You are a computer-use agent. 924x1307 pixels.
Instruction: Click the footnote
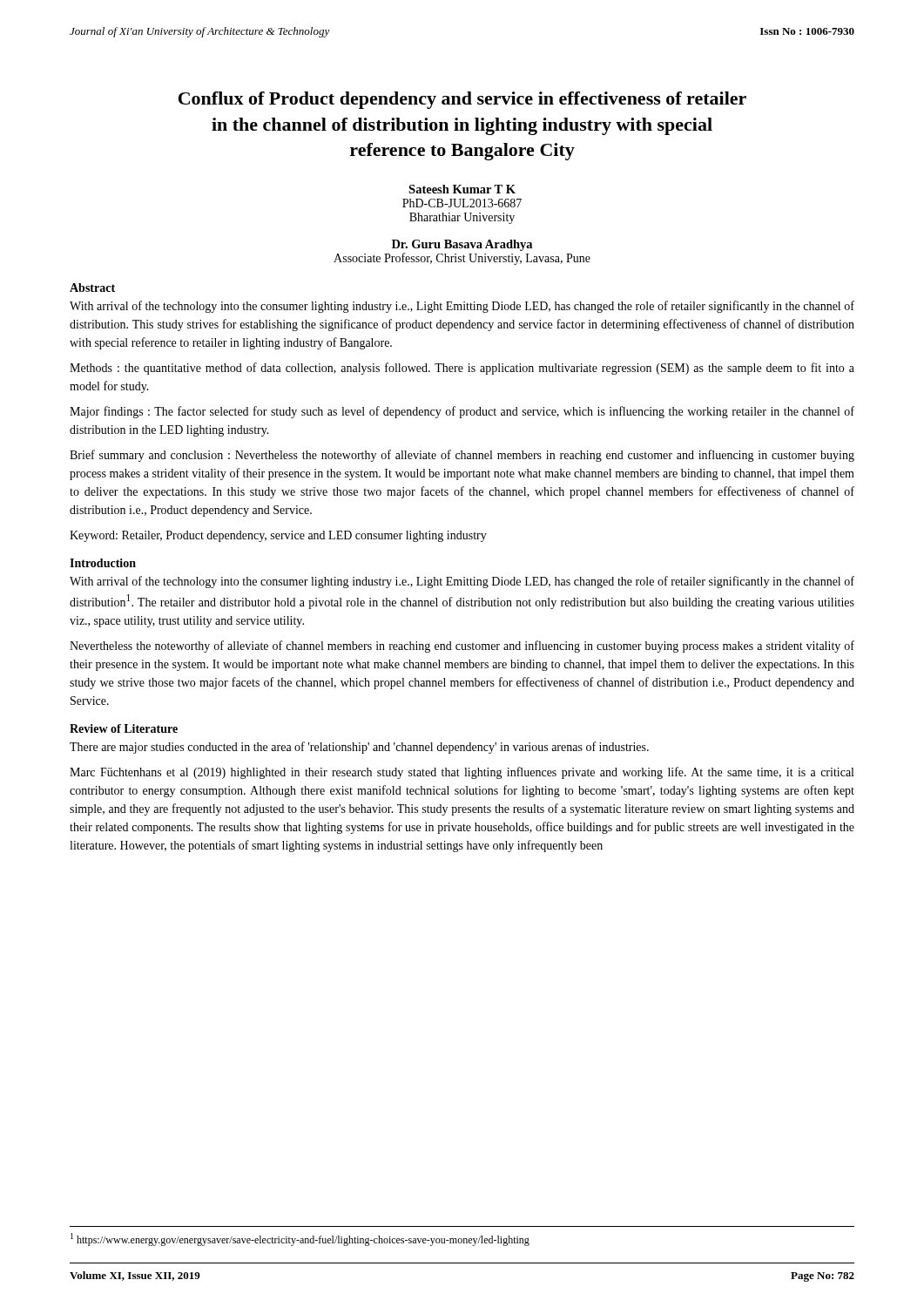coord(300,1239)
